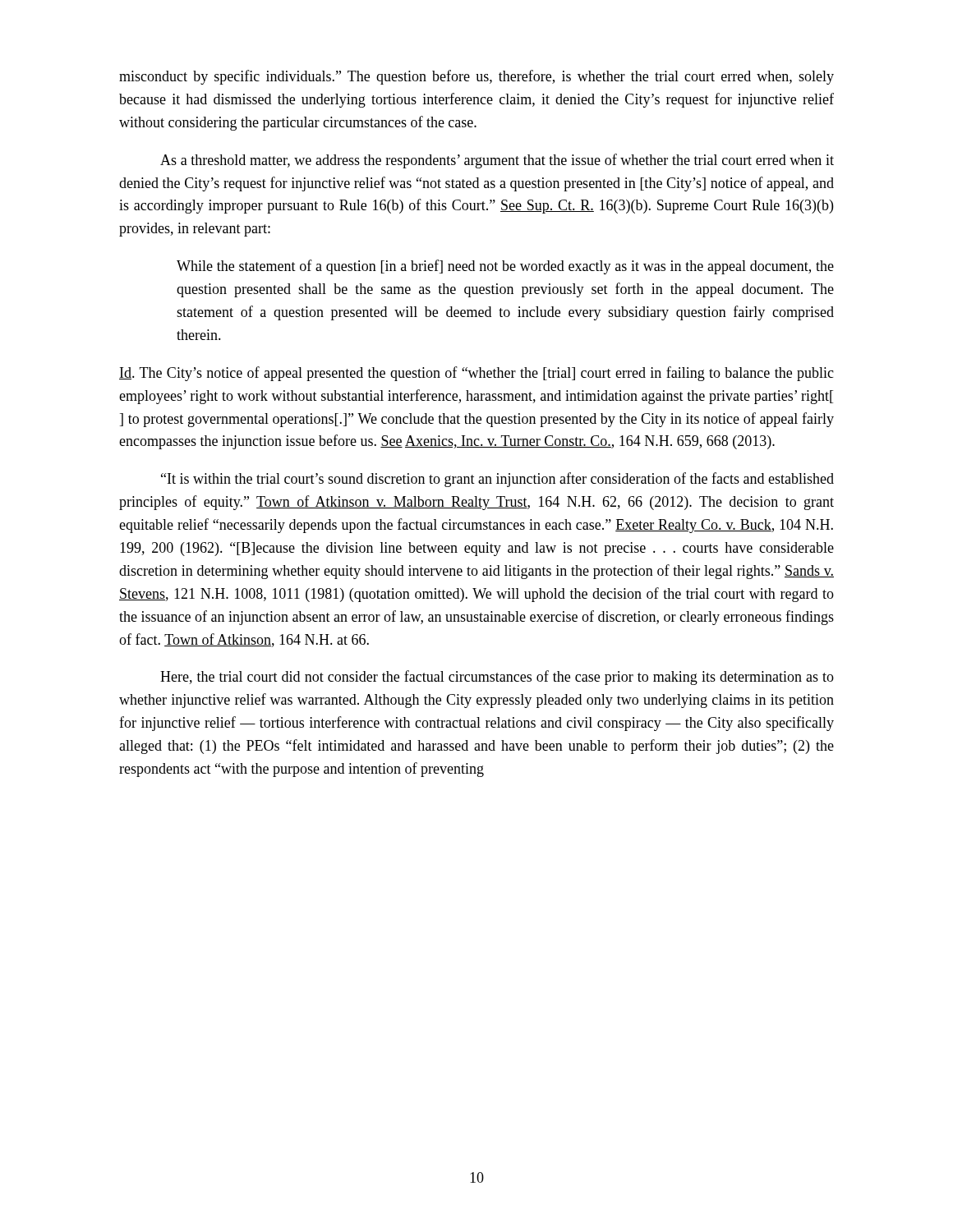Locate the block of text that opens with "“It is within the trial court’s sound"

tap(476, 559)
